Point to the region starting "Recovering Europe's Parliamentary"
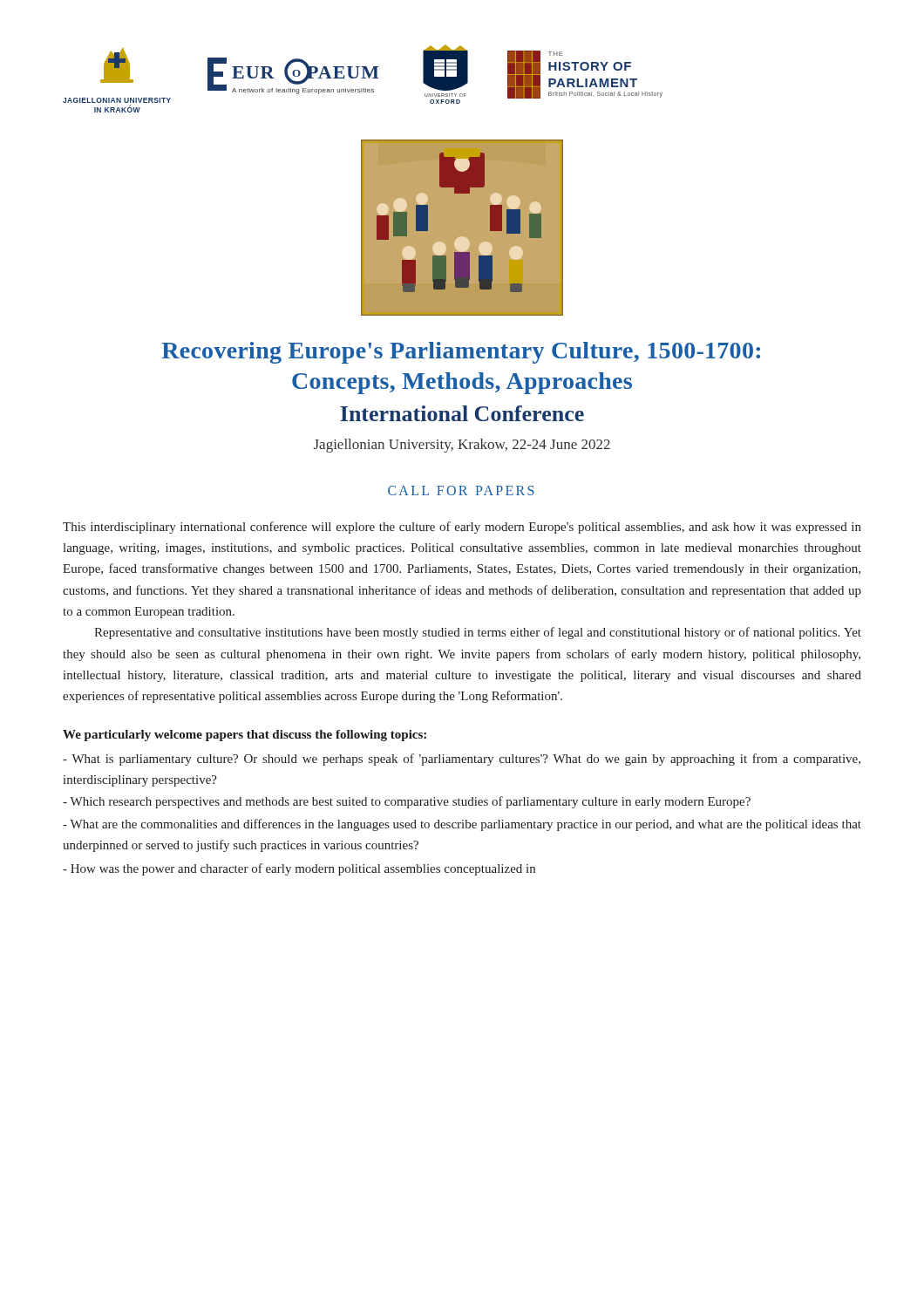 [462, 382]
